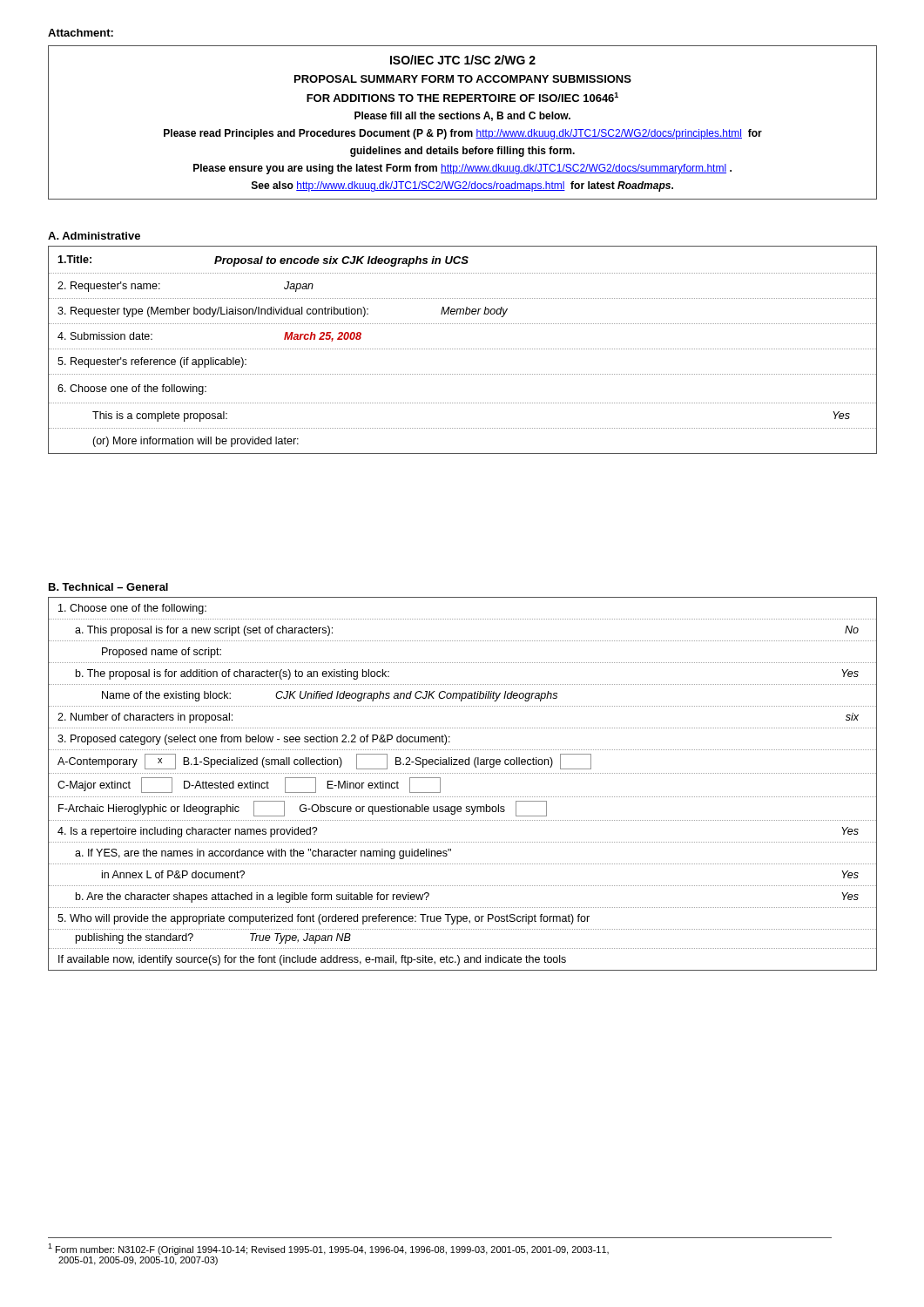This screenshot has width=924, height=1307.
Task: Find the block starting "Please fill all the"
Action: 462,116
